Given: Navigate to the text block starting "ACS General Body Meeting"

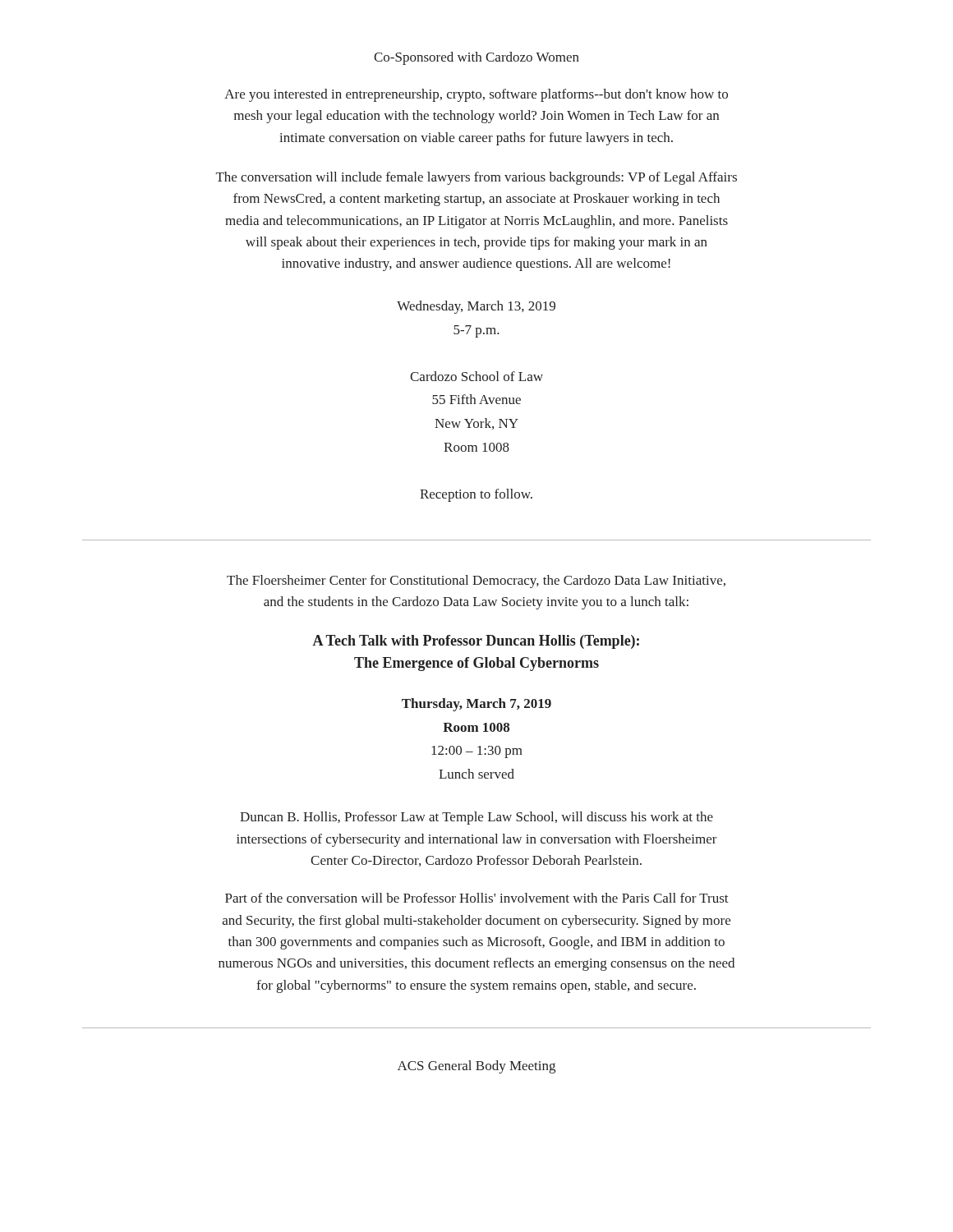Looking at the screenshot, I should [476, 1066].
